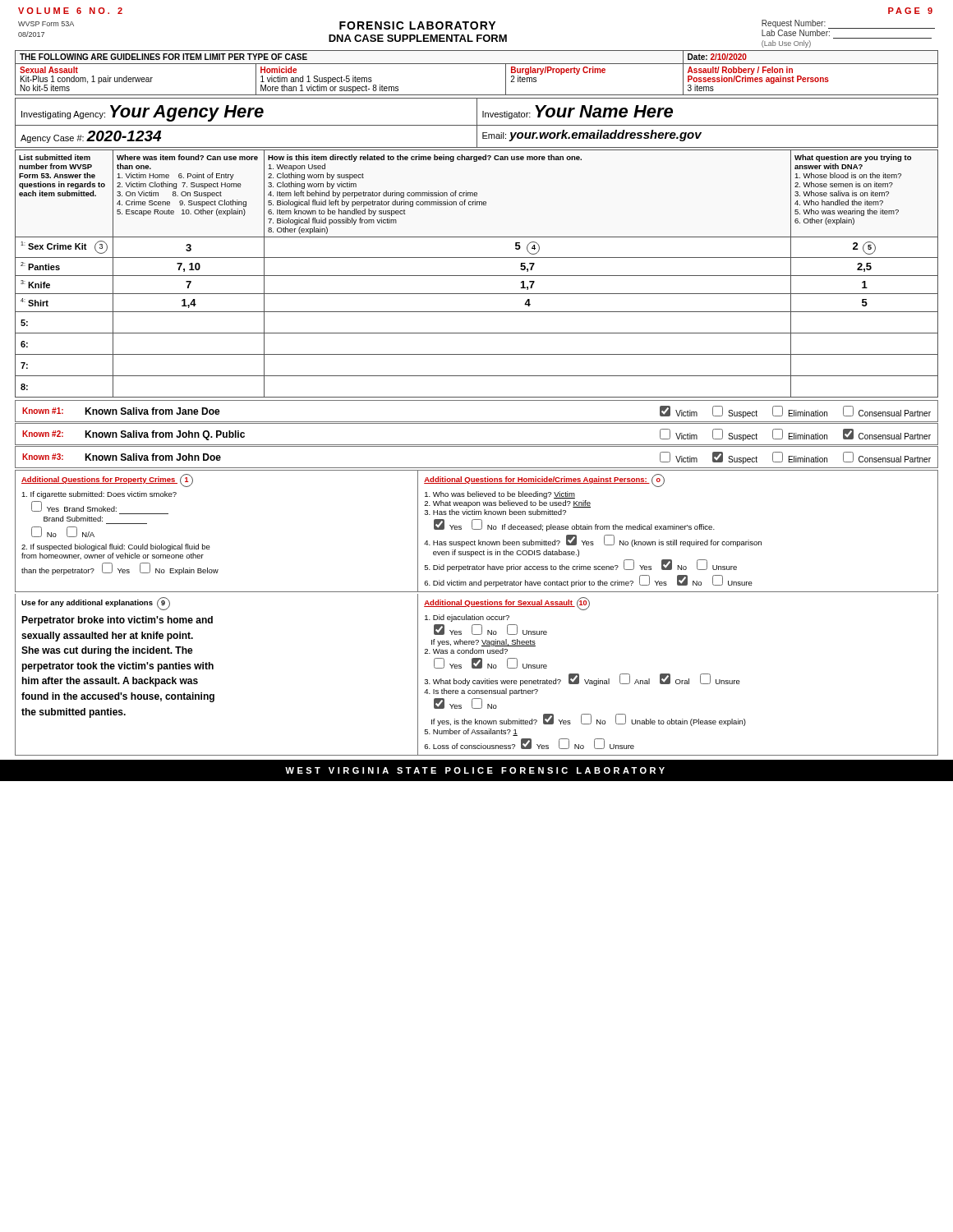Find the text that says "Investigating Agency: Your Agency Here"
The width and height of the screenshot is (953, 1232).
[142, 111]
